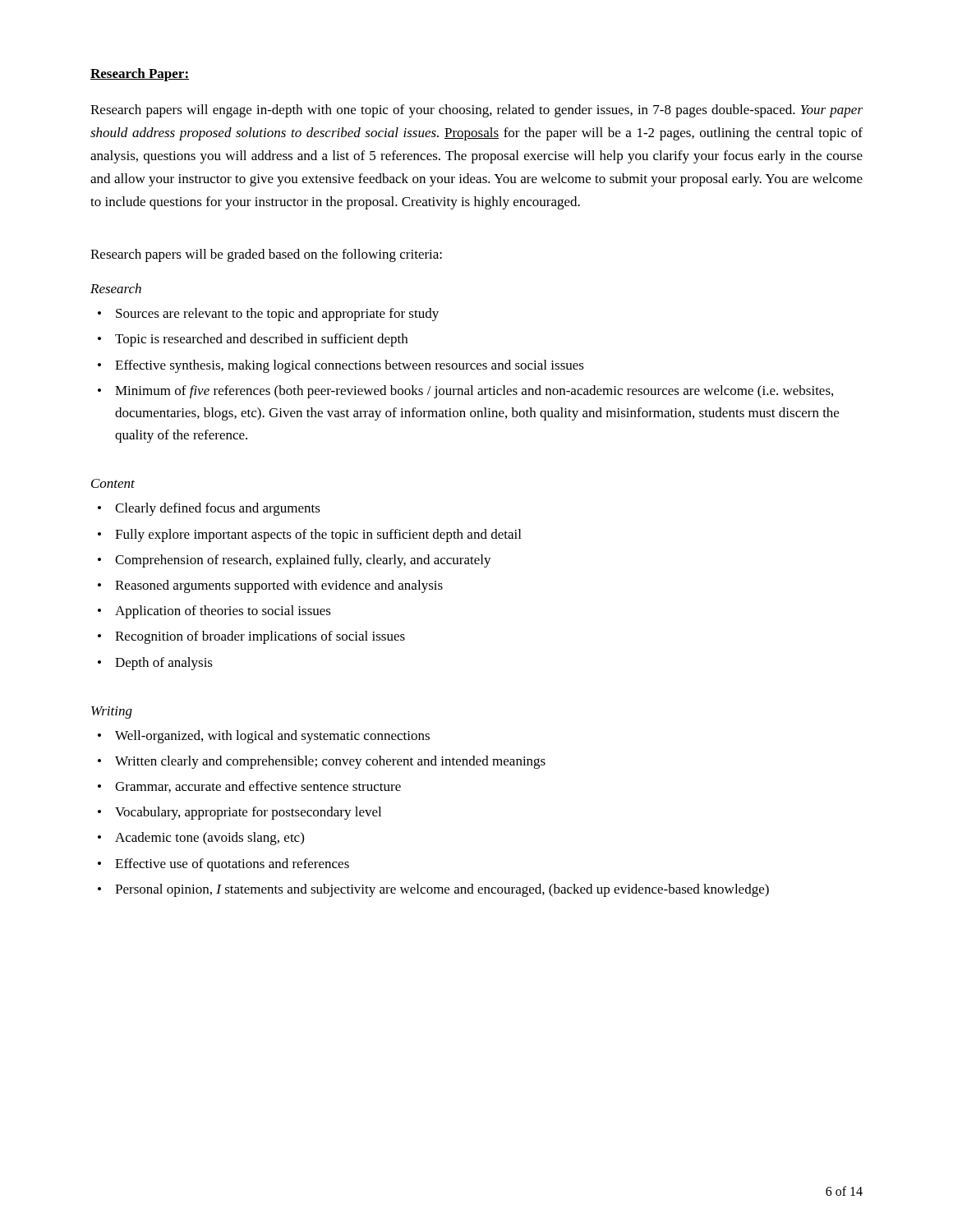Viewport: 953px width, 1232px height.
Task: Find the region starting "Research Paper:"
Action: click(x=140, y=73)
